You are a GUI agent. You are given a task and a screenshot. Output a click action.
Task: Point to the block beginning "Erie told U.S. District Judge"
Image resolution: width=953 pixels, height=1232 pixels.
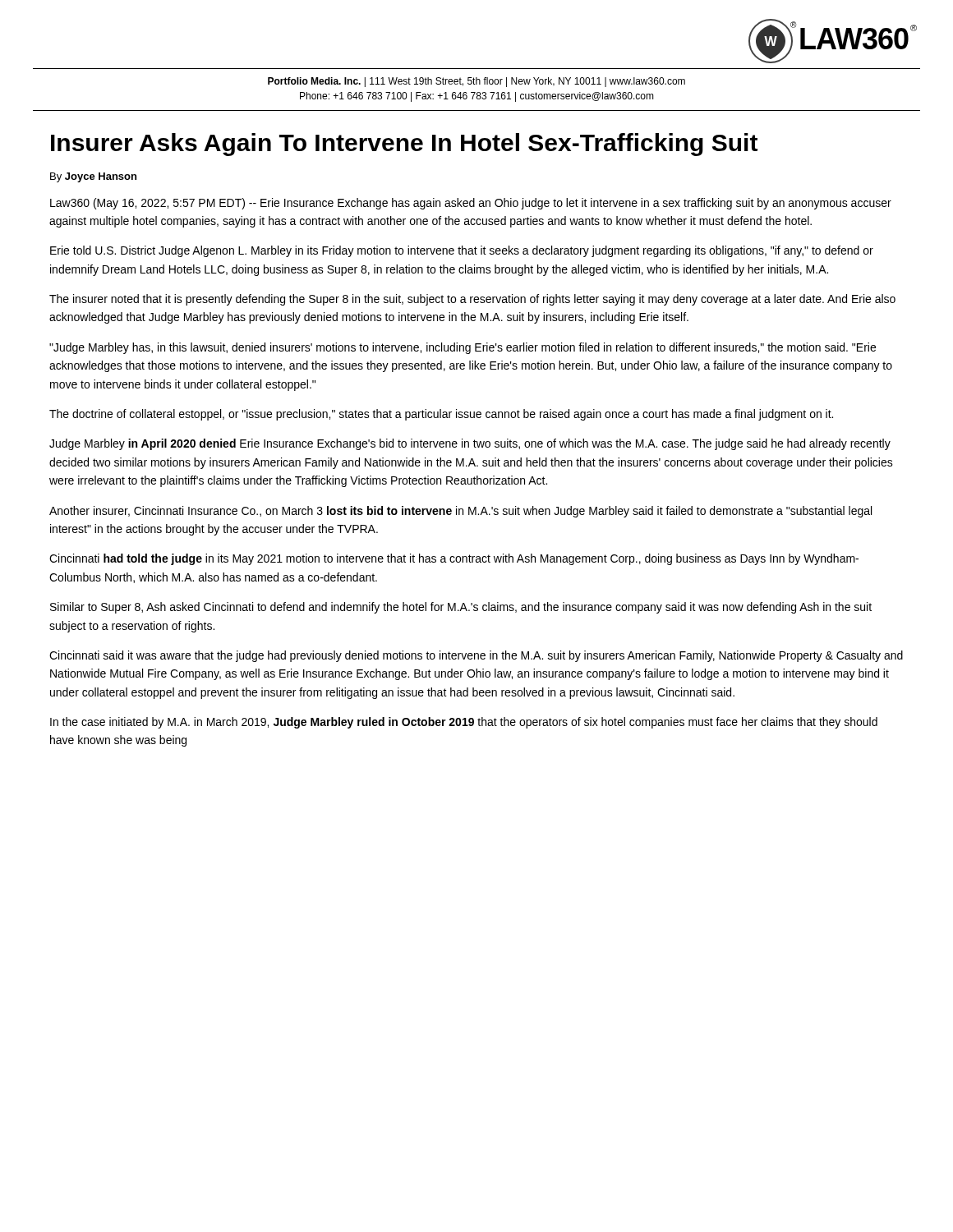[461, 260]
